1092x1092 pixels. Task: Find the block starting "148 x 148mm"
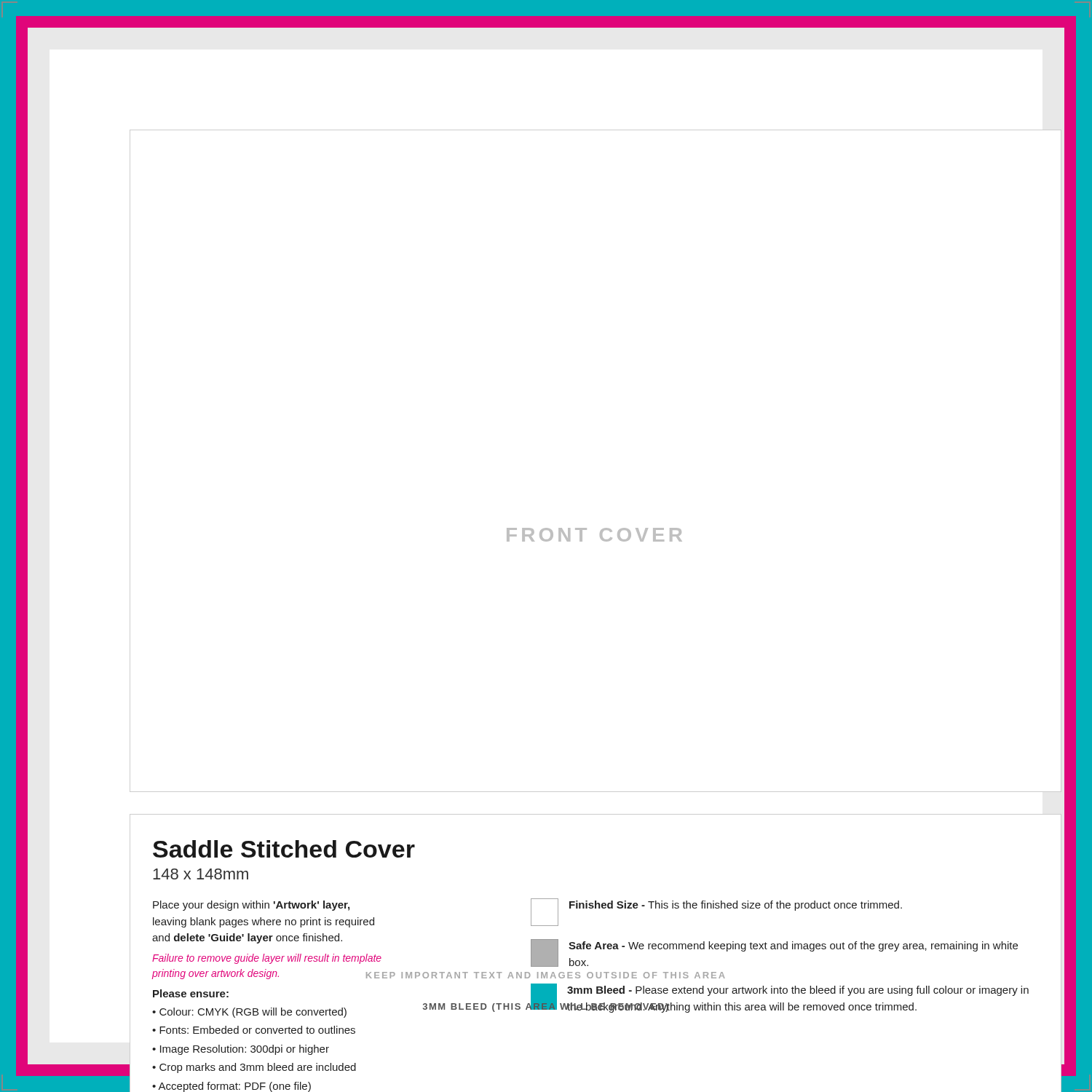201,874
